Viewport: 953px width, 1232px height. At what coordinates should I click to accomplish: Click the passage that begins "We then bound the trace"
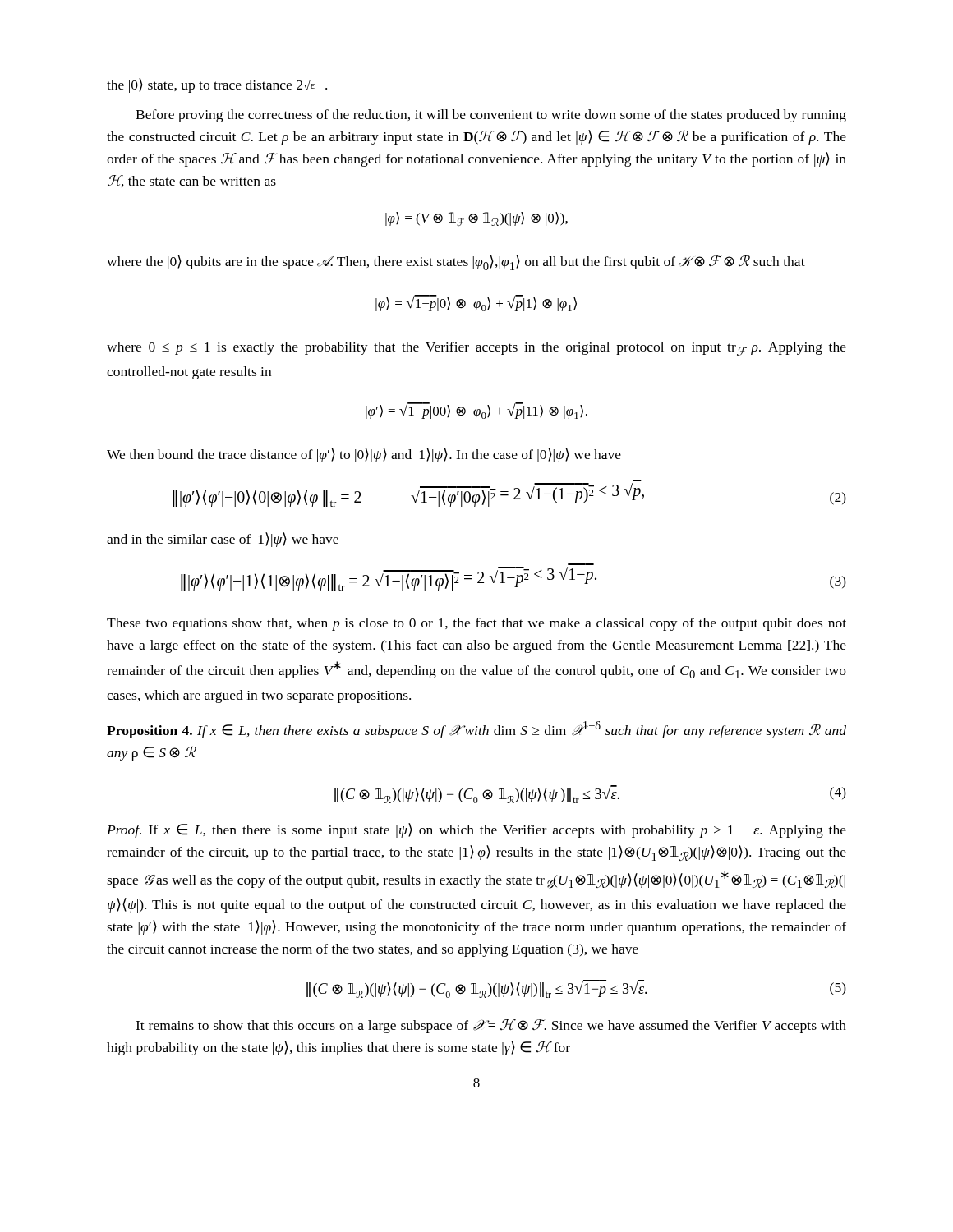tap(476, 455)
